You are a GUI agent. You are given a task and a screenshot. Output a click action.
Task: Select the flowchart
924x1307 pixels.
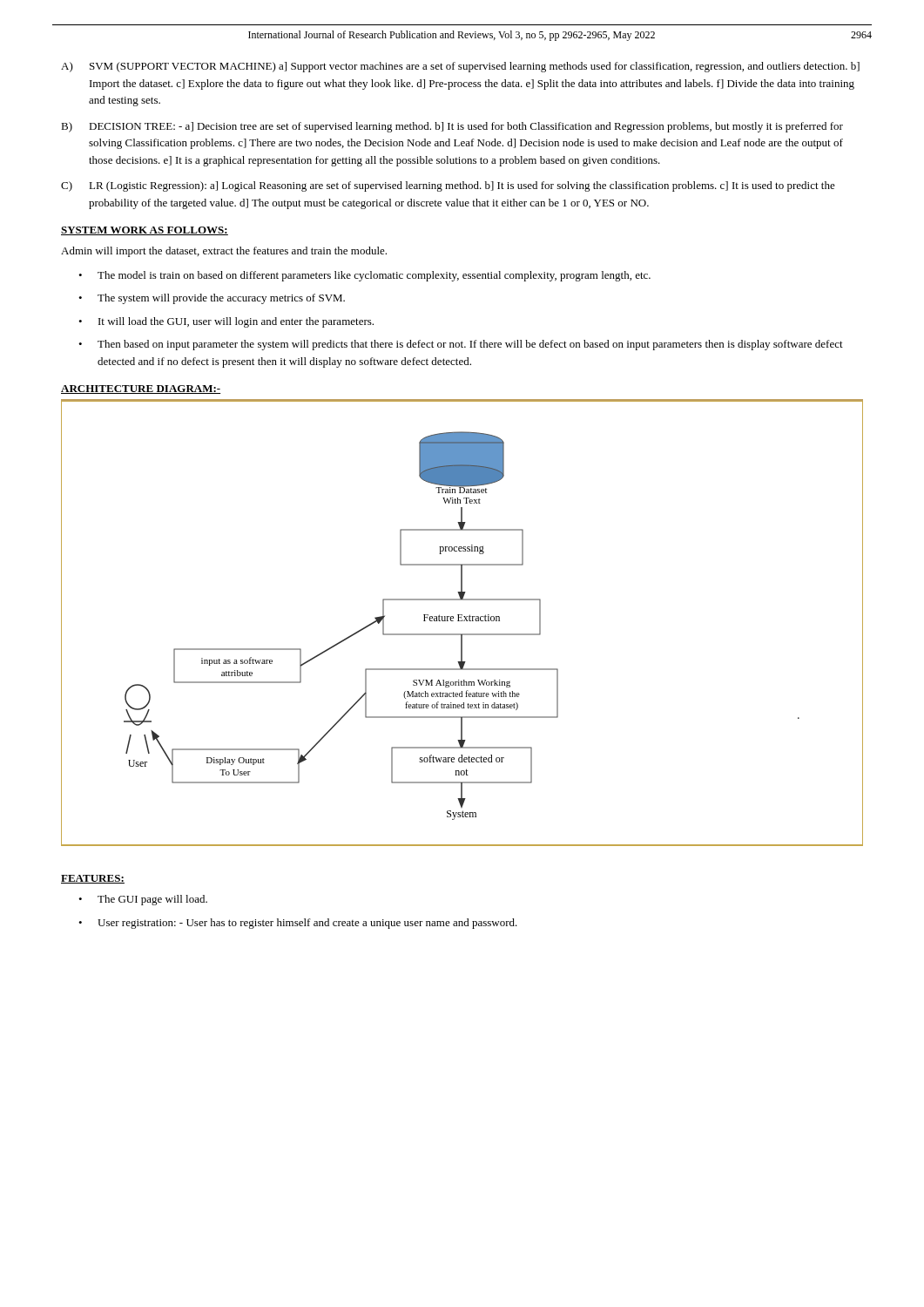coord(462,627)
